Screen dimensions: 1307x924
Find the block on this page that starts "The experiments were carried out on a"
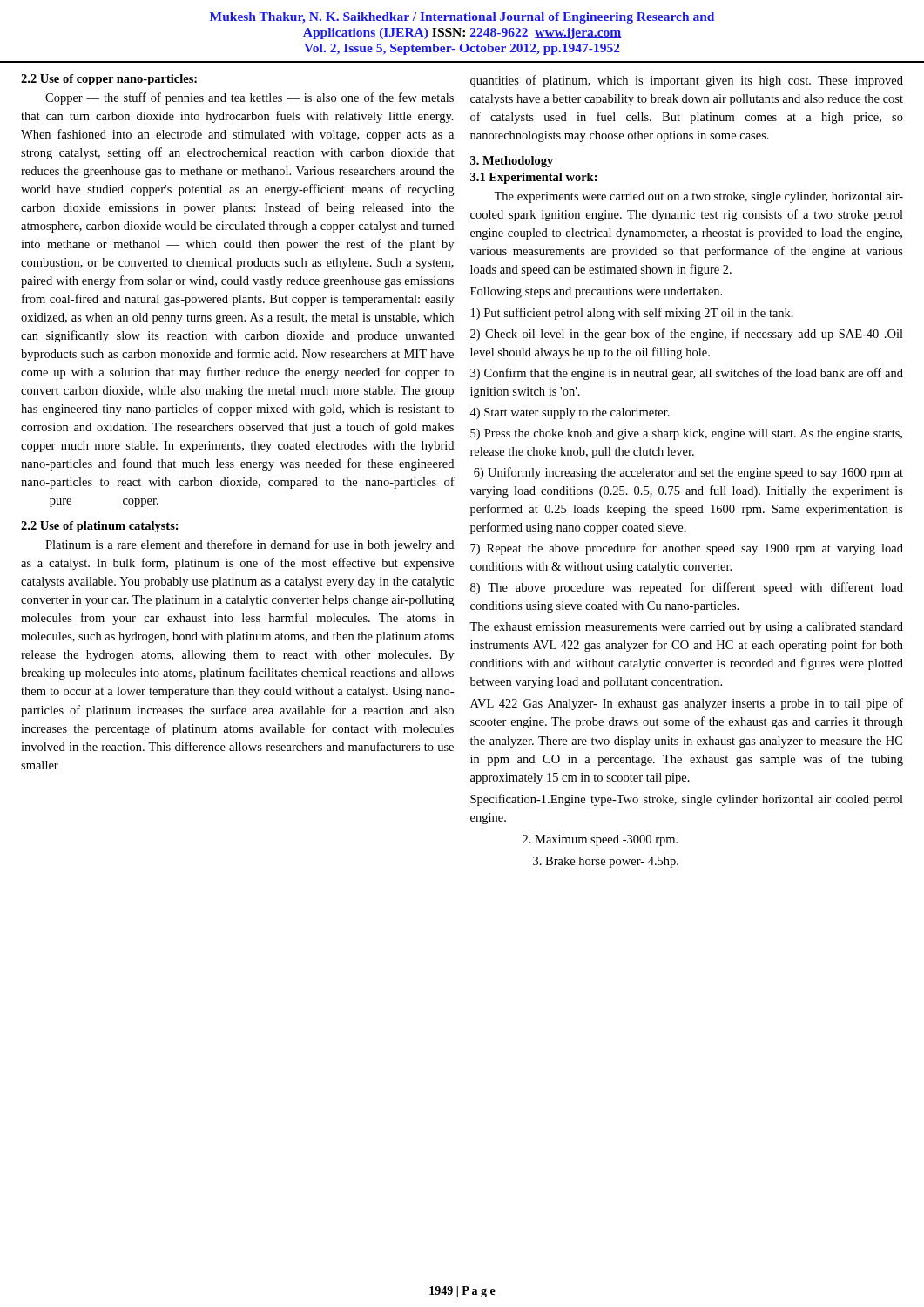pos(686,244)
